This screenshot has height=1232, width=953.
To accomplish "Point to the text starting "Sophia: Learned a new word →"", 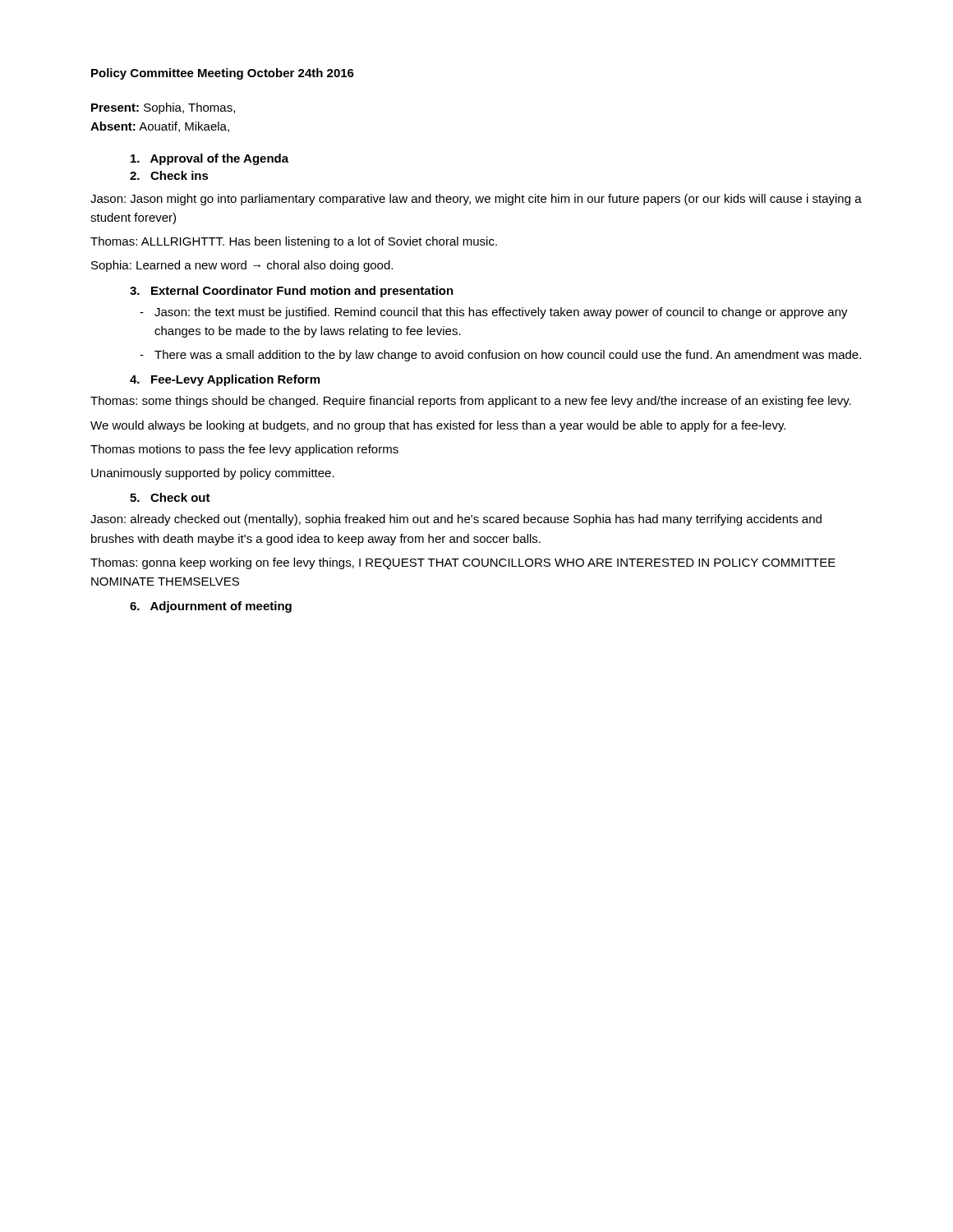I will pyautogui.click(x=242, y=265).
